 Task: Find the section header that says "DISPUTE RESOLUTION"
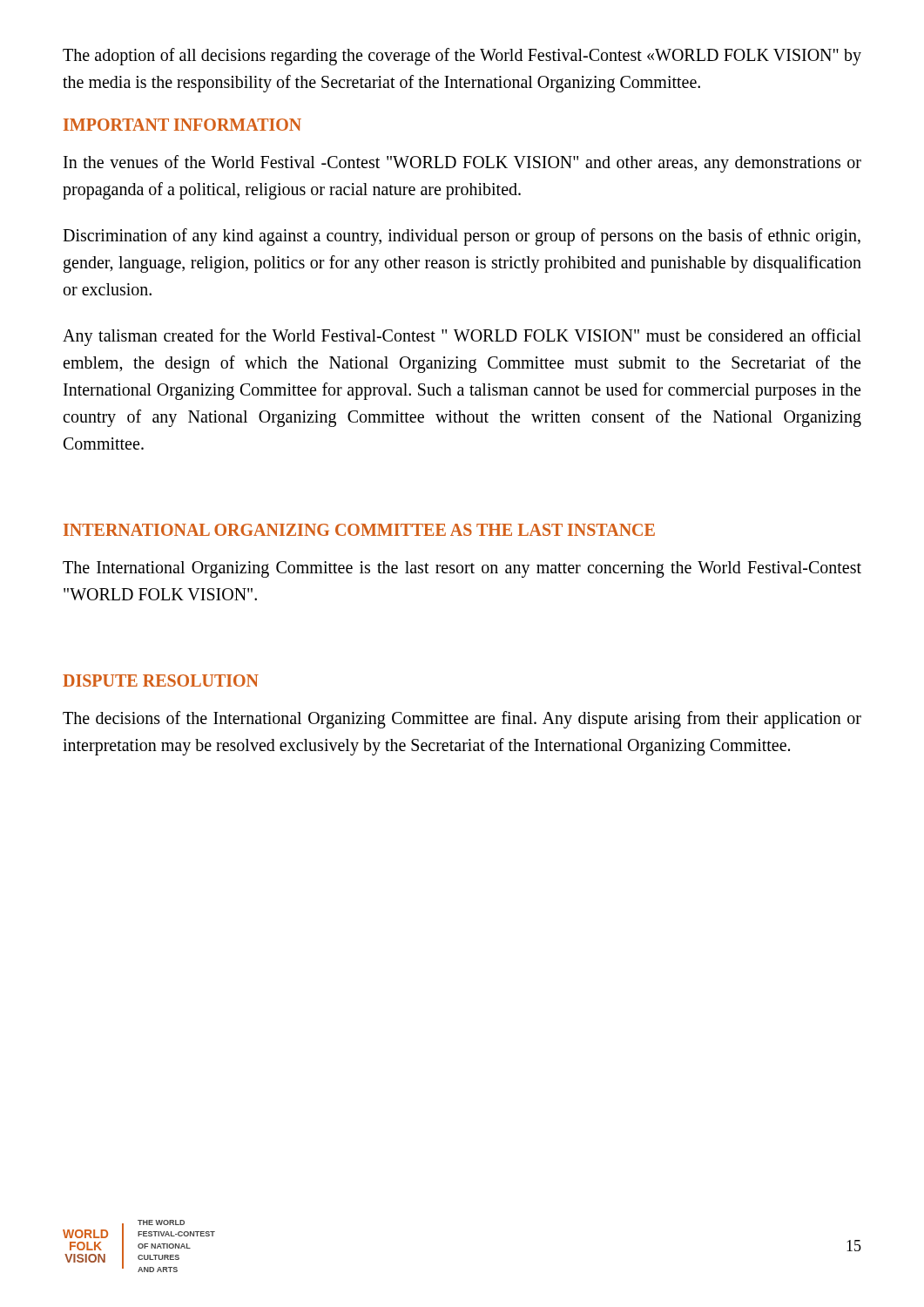point(161,681)
